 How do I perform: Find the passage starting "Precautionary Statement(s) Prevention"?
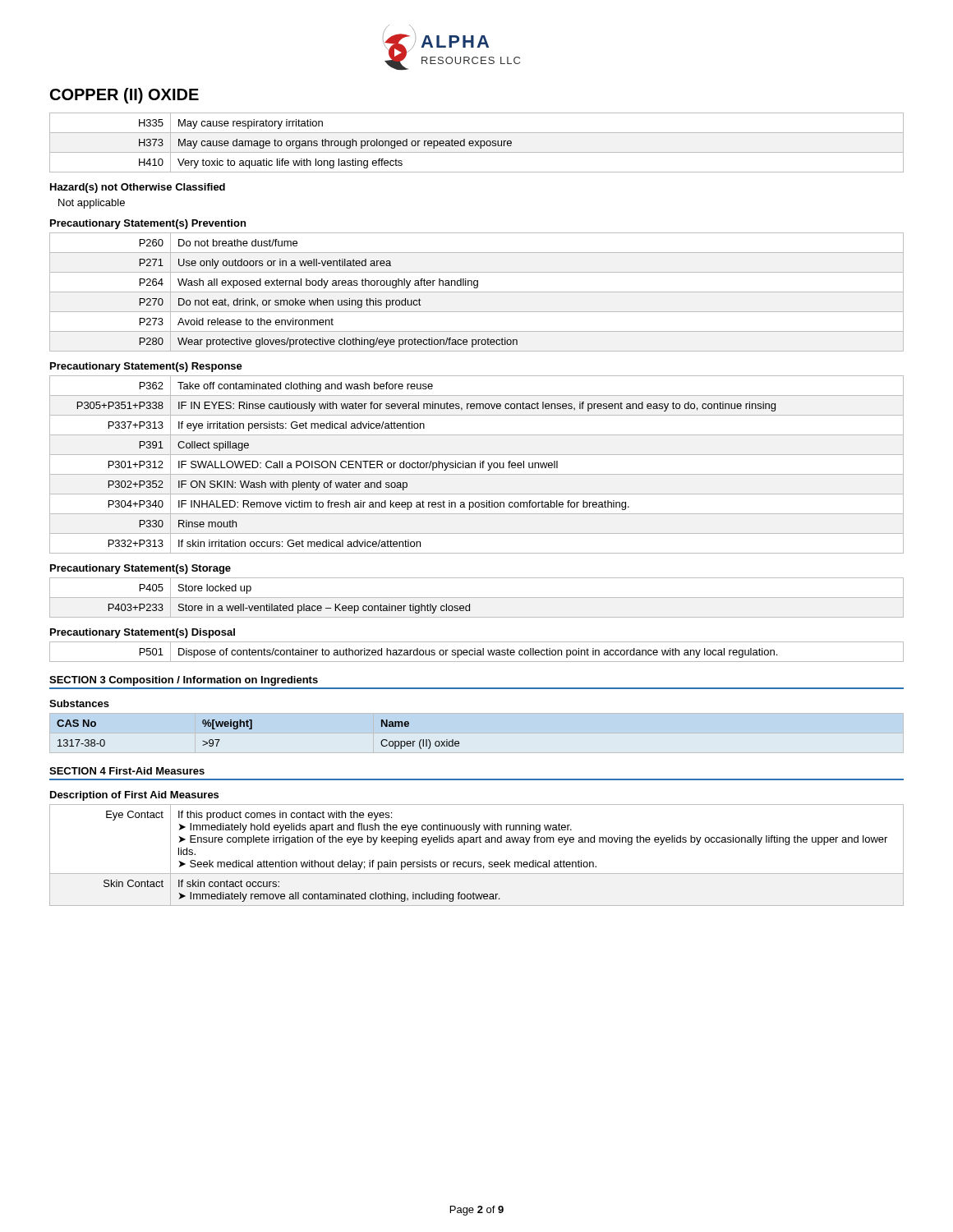[148, 223]
